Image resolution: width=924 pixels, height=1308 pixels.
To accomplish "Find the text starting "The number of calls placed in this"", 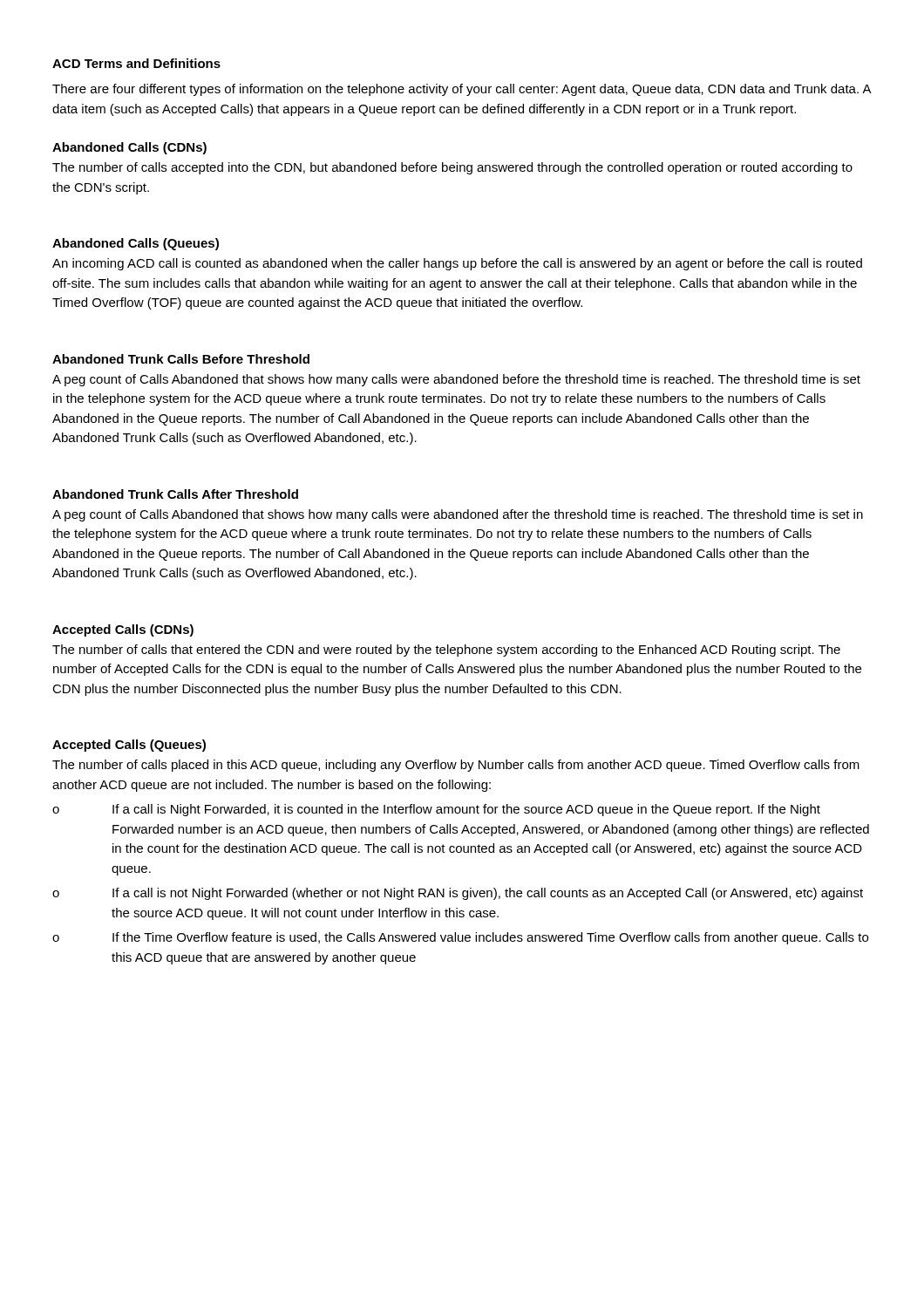I will [x=456, y=774].
